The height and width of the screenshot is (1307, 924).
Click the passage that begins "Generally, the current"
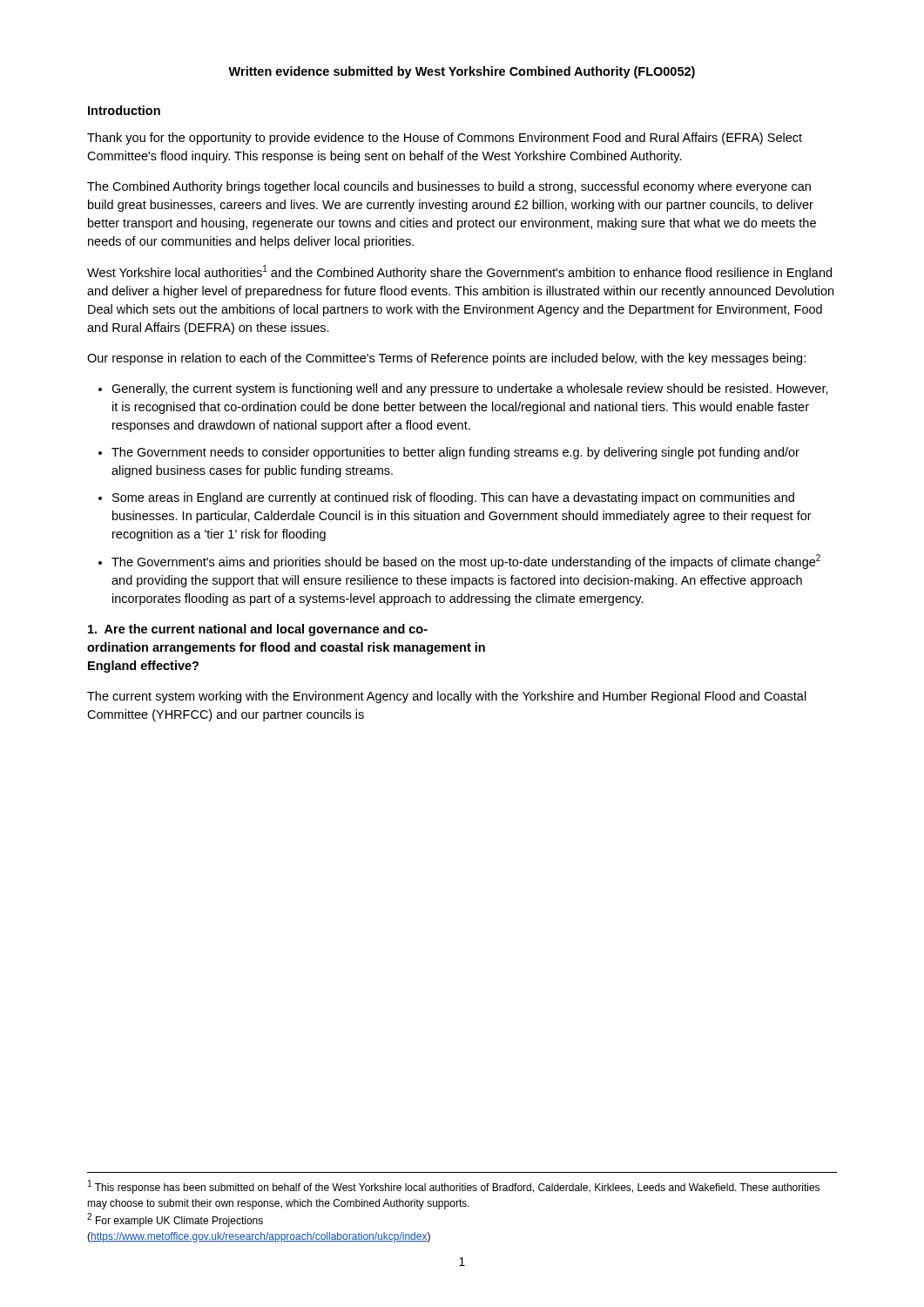[x=470, y=407]
